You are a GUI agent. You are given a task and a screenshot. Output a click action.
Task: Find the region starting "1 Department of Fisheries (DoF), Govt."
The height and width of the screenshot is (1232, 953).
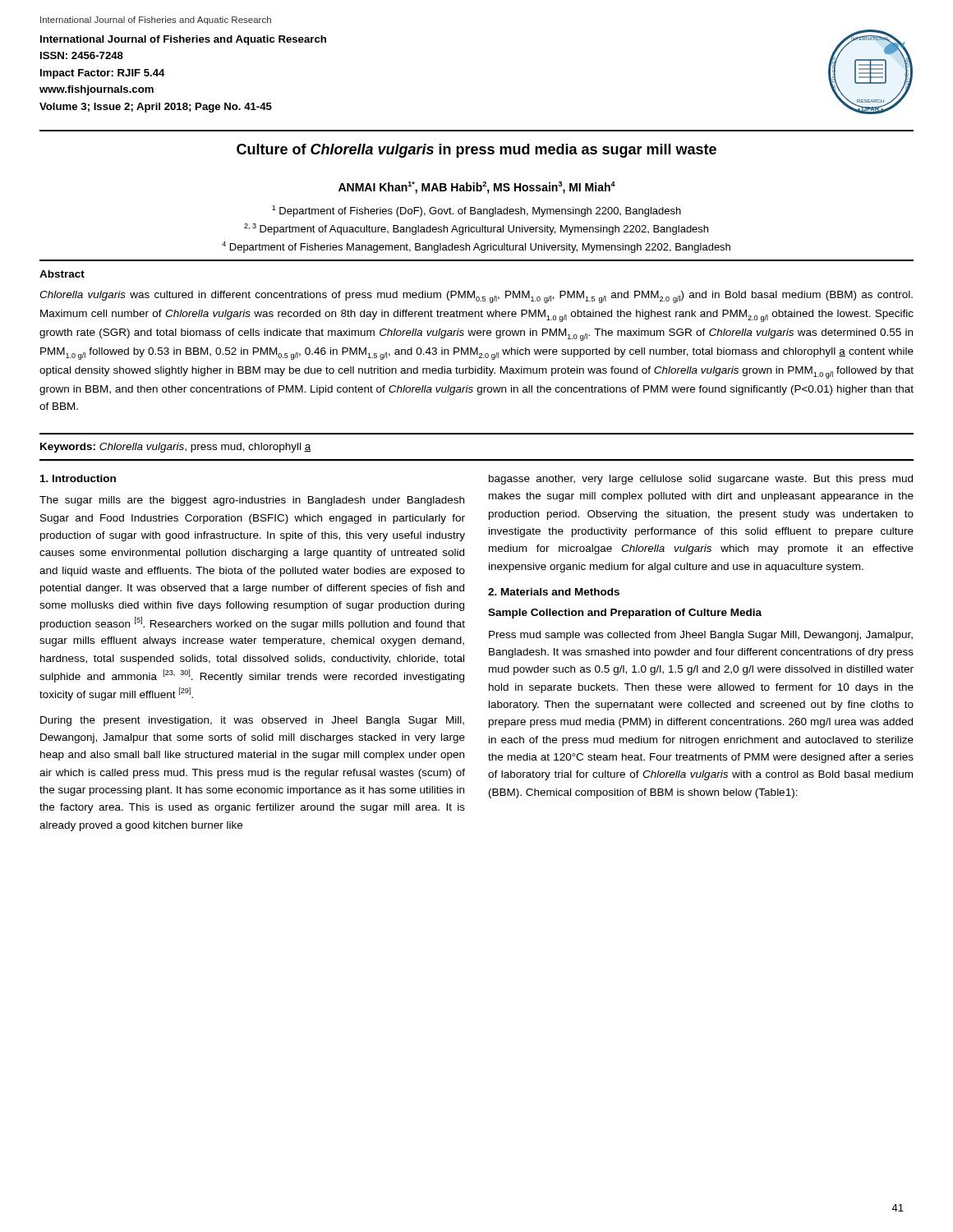[x=476, y=228]
